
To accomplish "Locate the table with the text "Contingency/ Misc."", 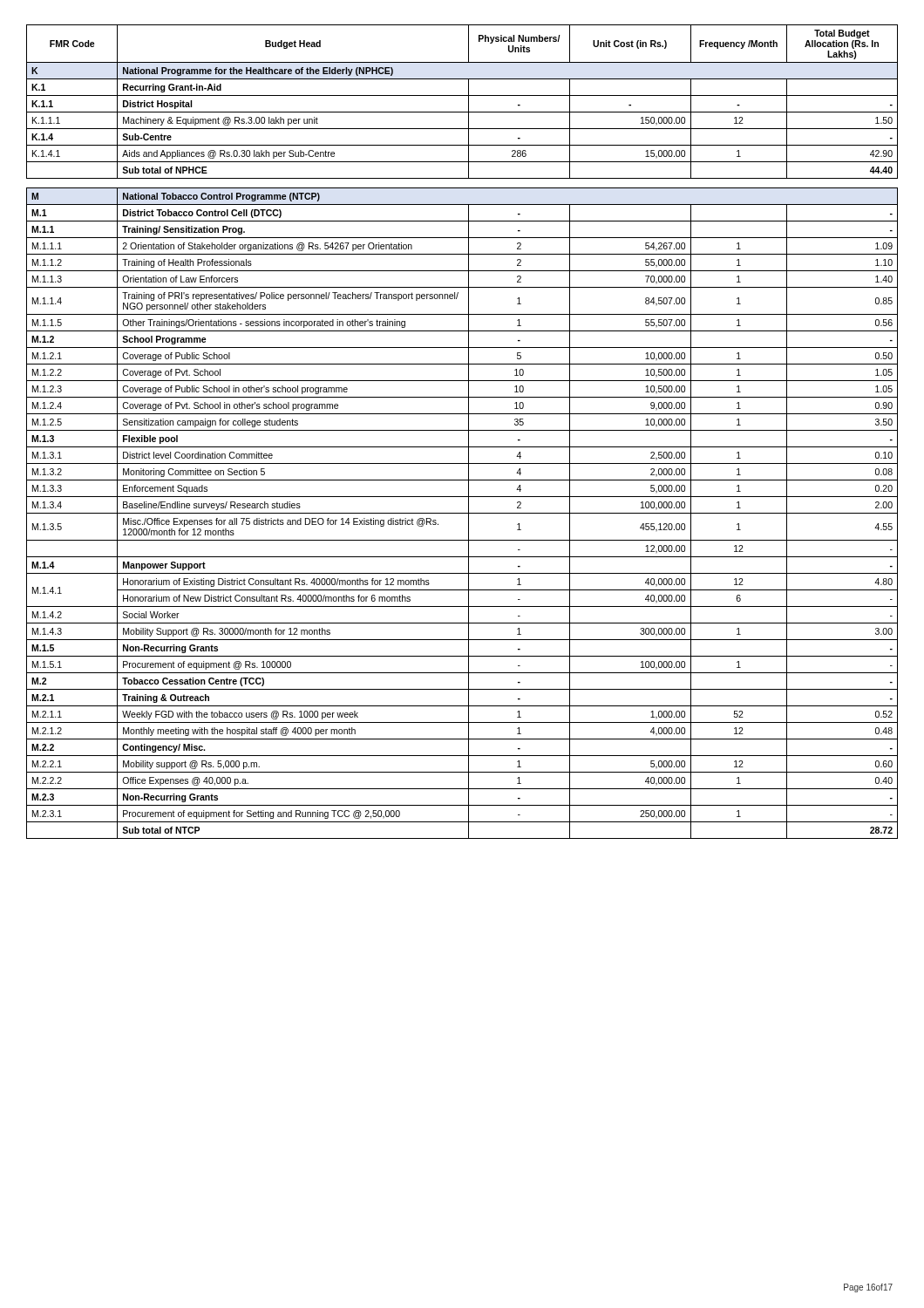I will click(x=462, y=432).
